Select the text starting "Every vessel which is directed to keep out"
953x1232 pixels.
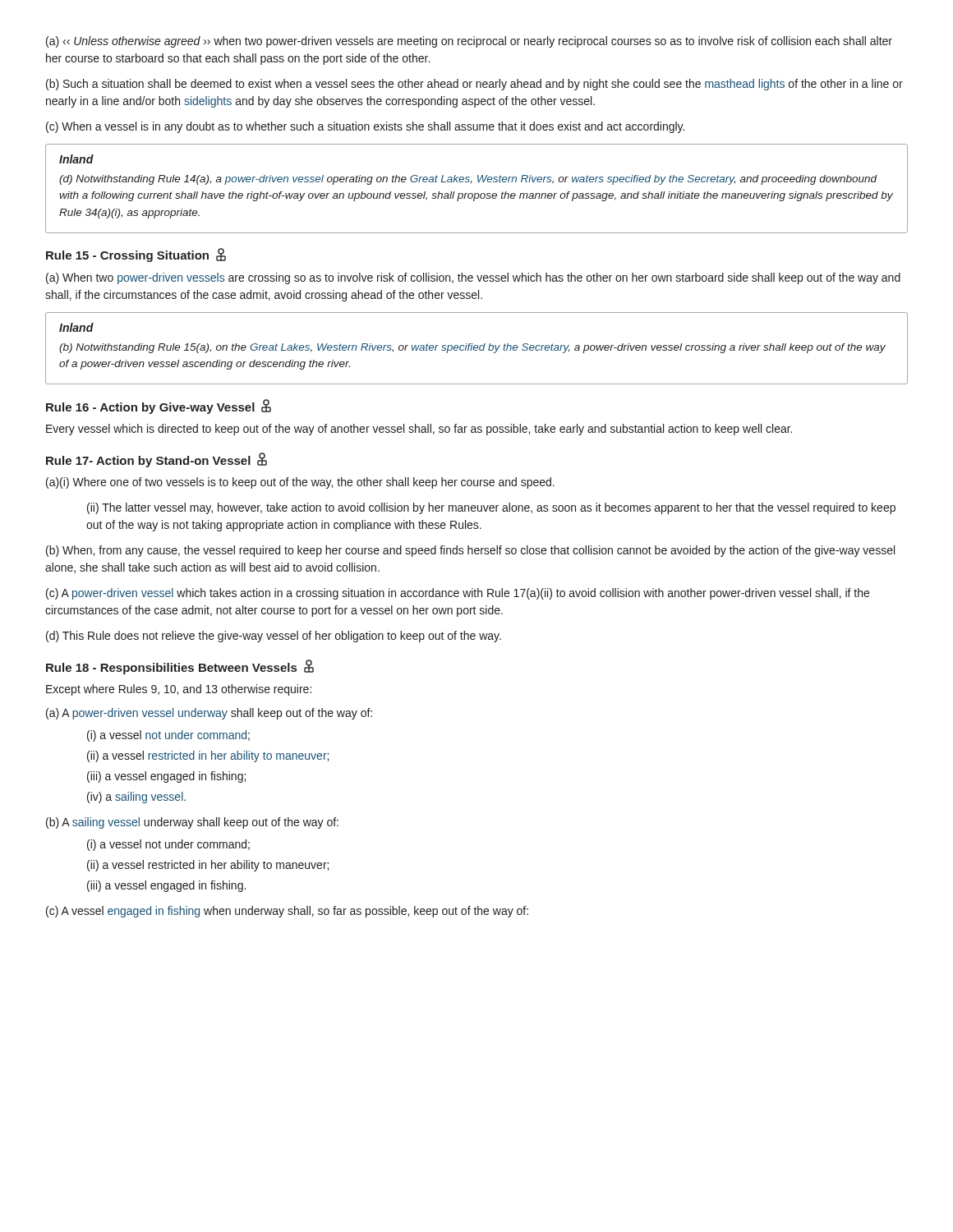[x=419, y=429]
